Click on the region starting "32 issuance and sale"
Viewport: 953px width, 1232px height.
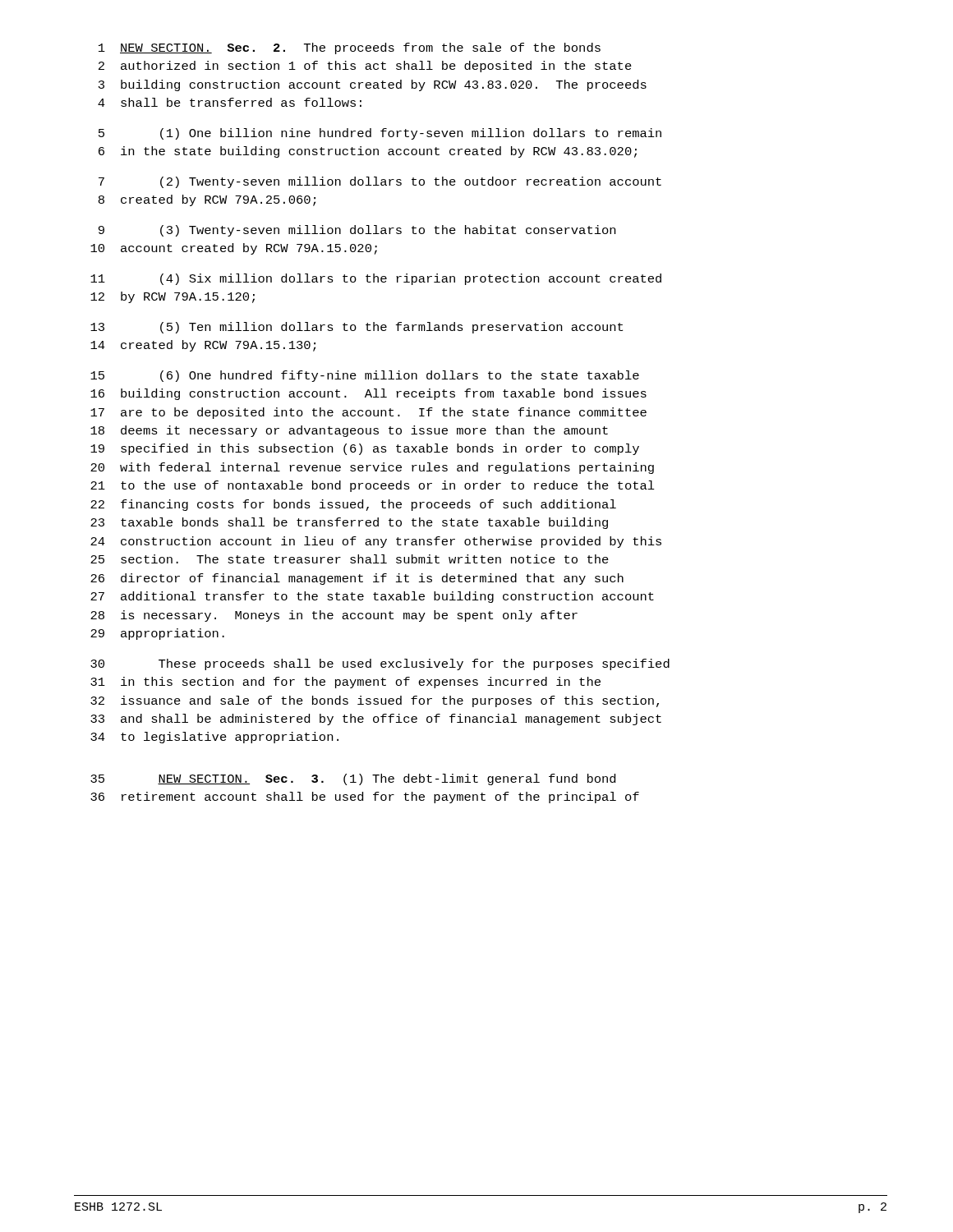pos(481,701)
